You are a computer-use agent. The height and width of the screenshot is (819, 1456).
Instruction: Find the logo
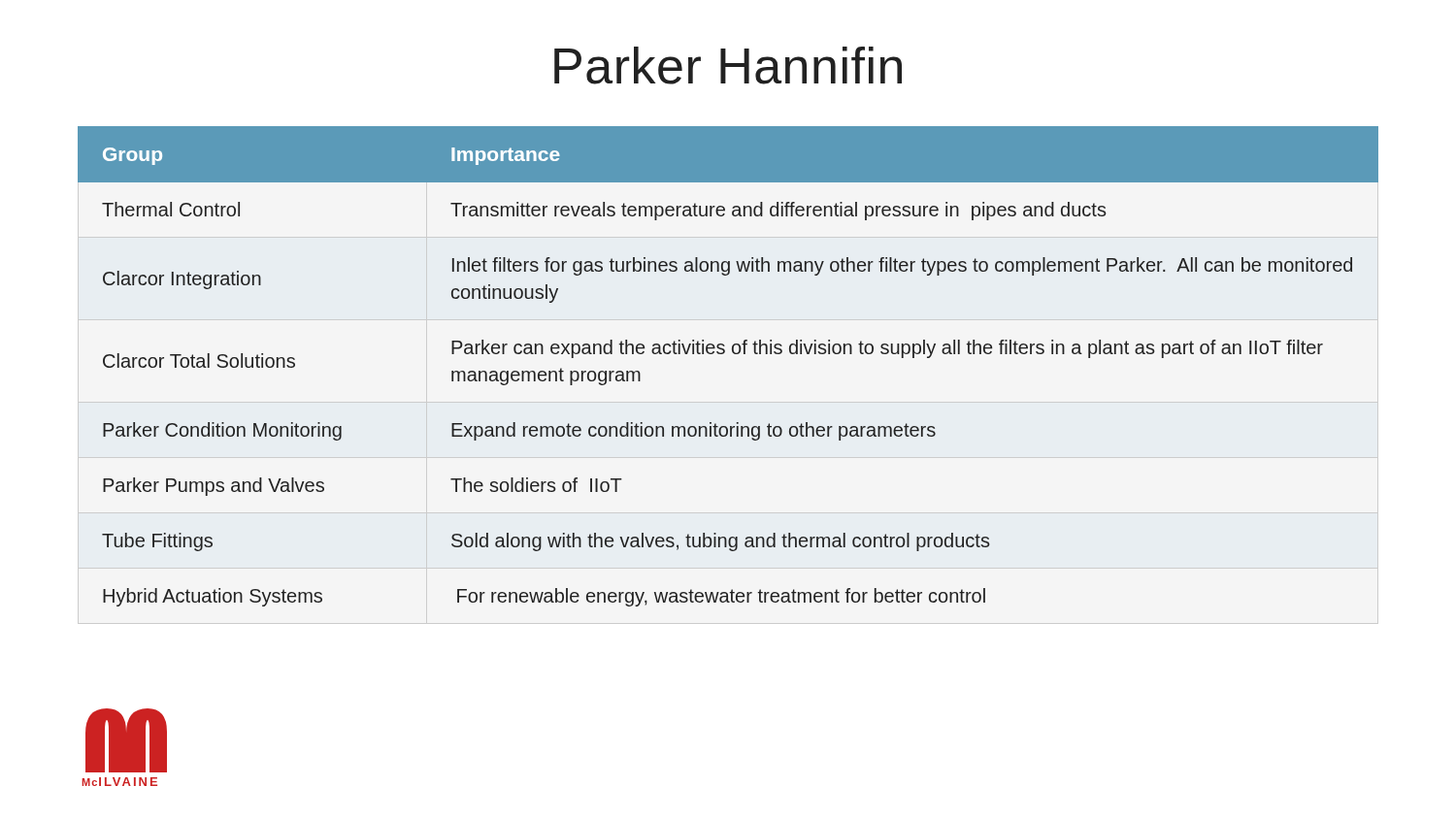141,746
